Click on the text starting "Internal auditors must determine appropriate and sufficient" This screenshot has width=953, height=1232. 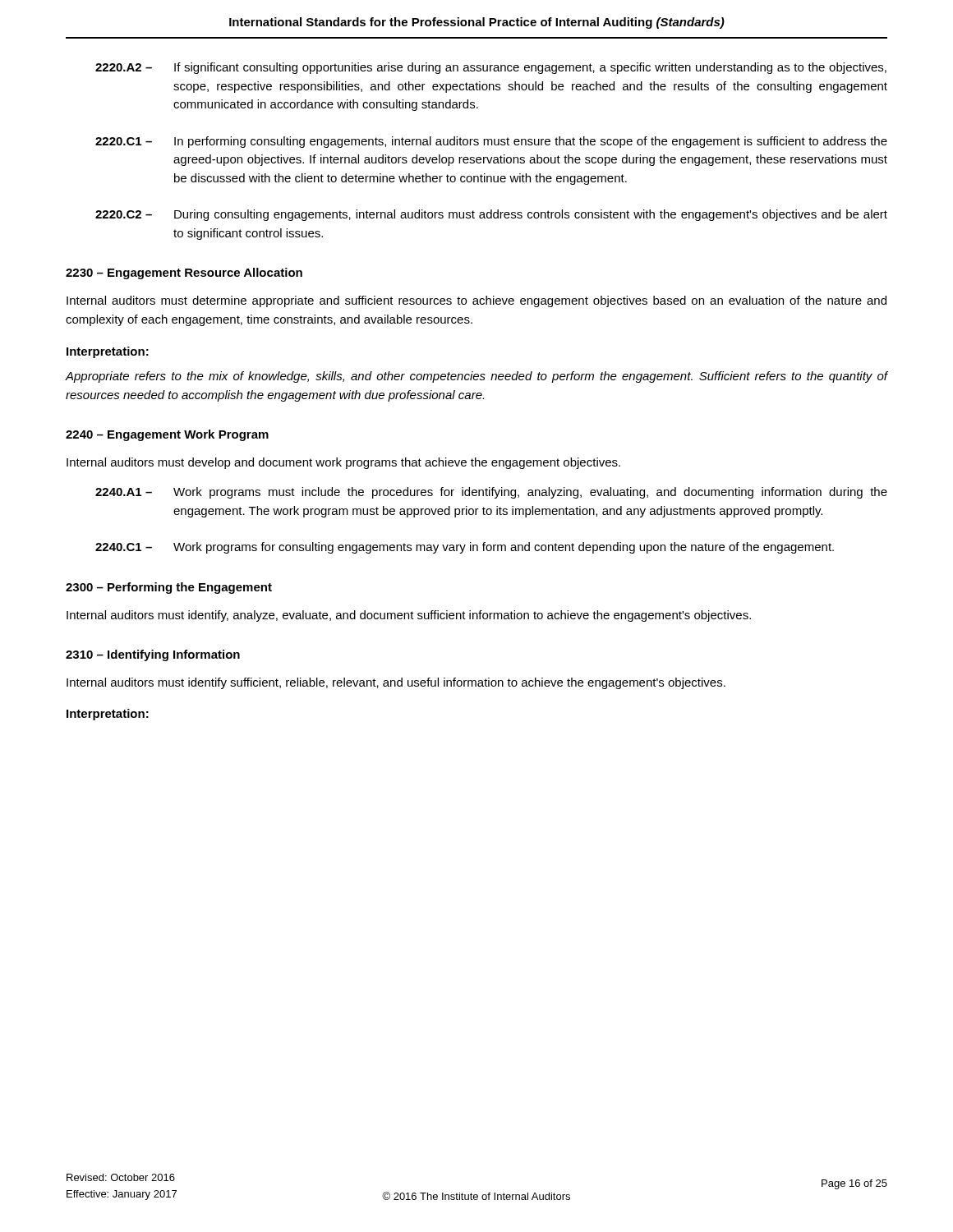(476, 310)
